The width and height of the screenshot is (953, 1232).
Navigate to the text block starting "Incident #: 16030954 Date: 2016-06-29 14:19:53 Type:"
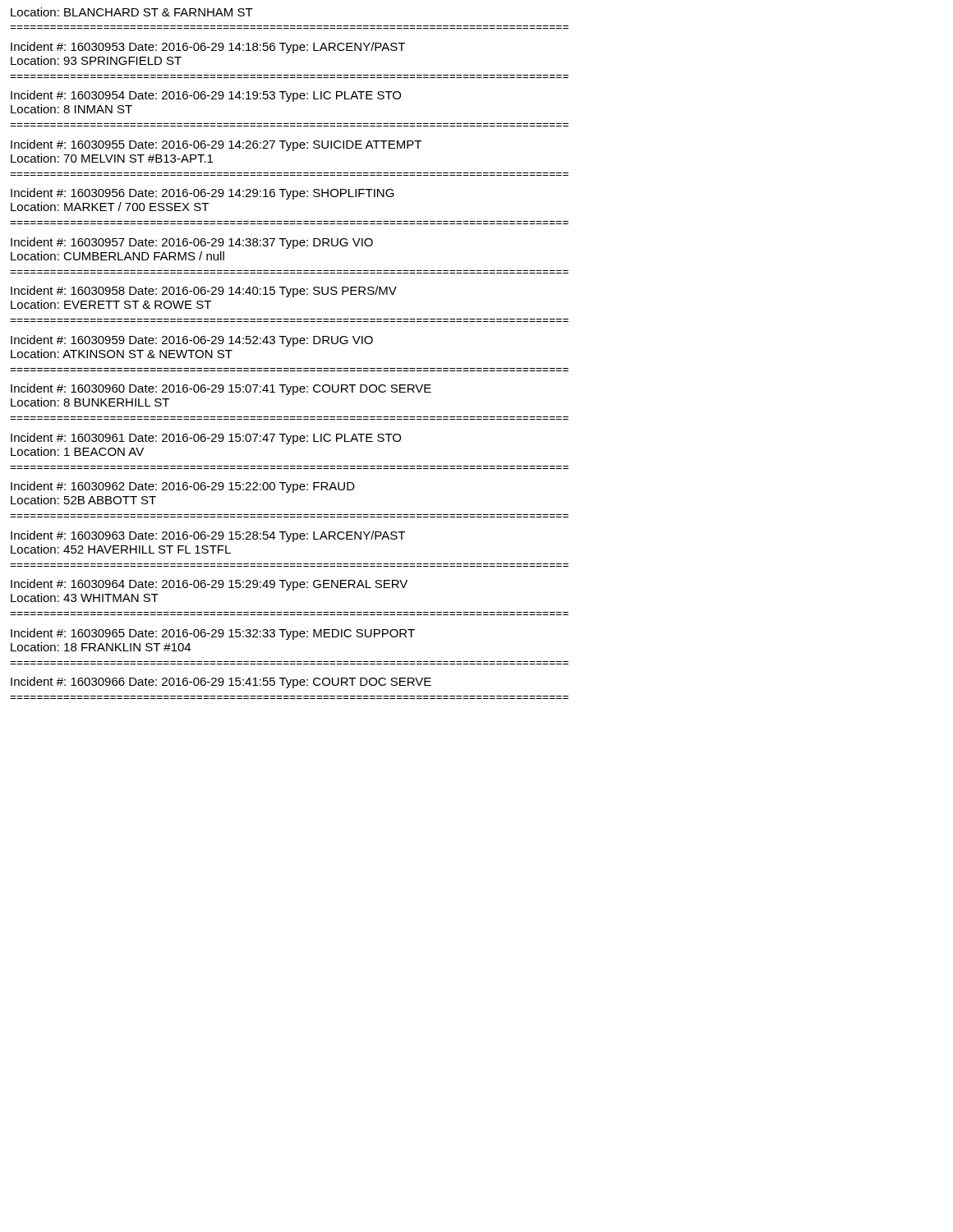206,96
